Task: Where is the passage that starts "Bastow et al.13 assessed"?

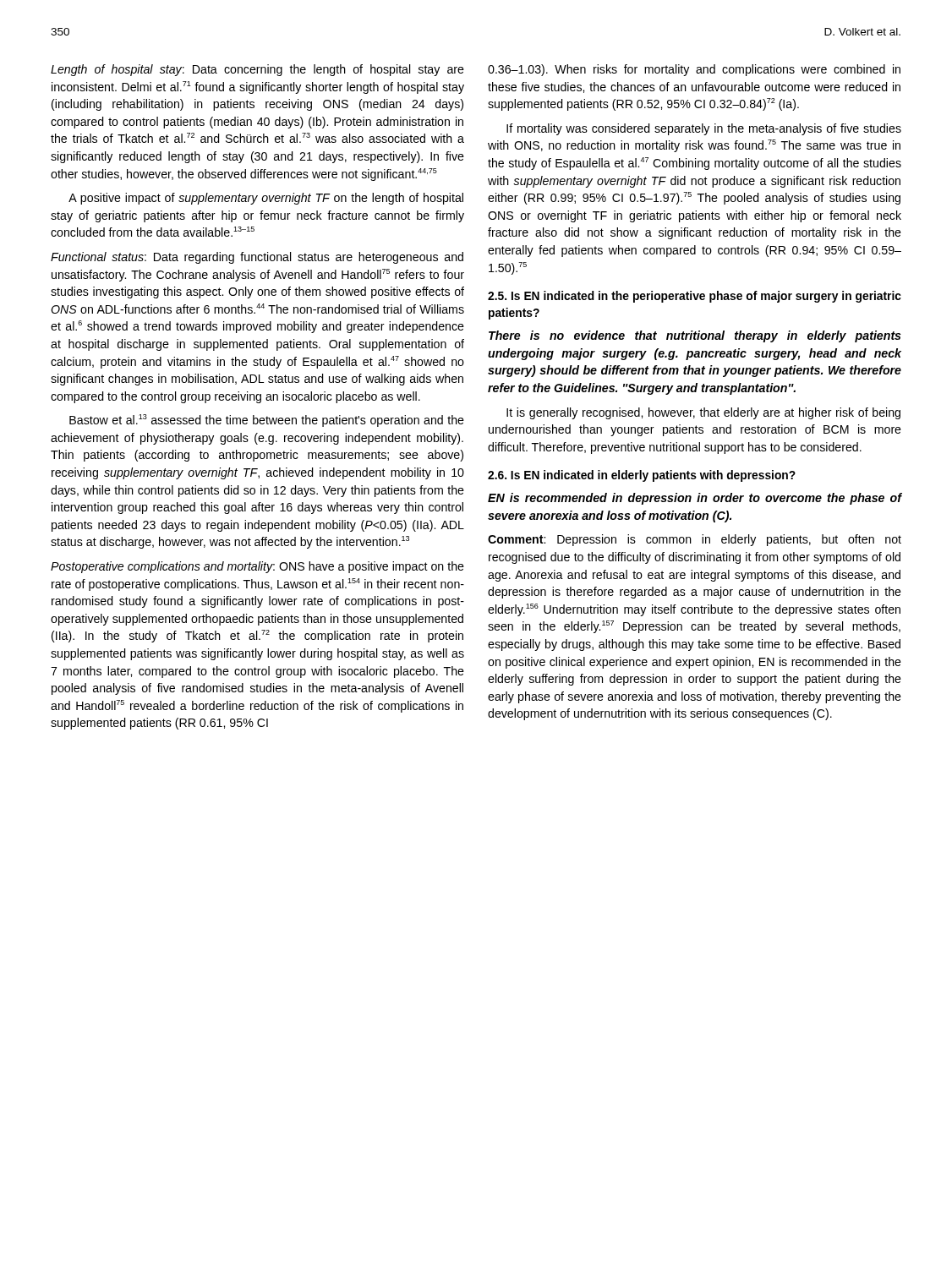Action: coord(257,482)
